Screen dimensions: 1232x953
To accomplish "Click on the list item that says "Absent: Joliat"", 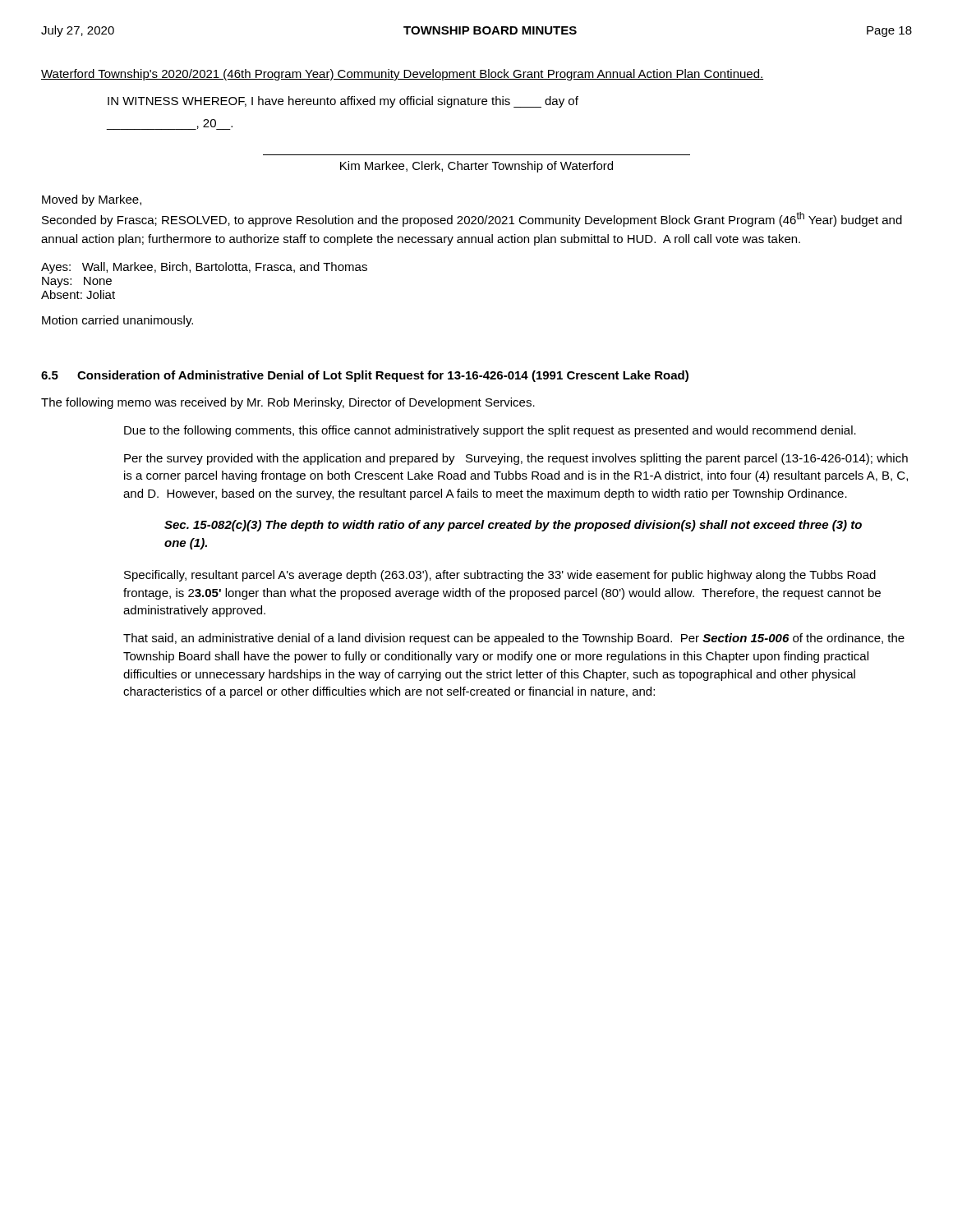I will (78, 294).
